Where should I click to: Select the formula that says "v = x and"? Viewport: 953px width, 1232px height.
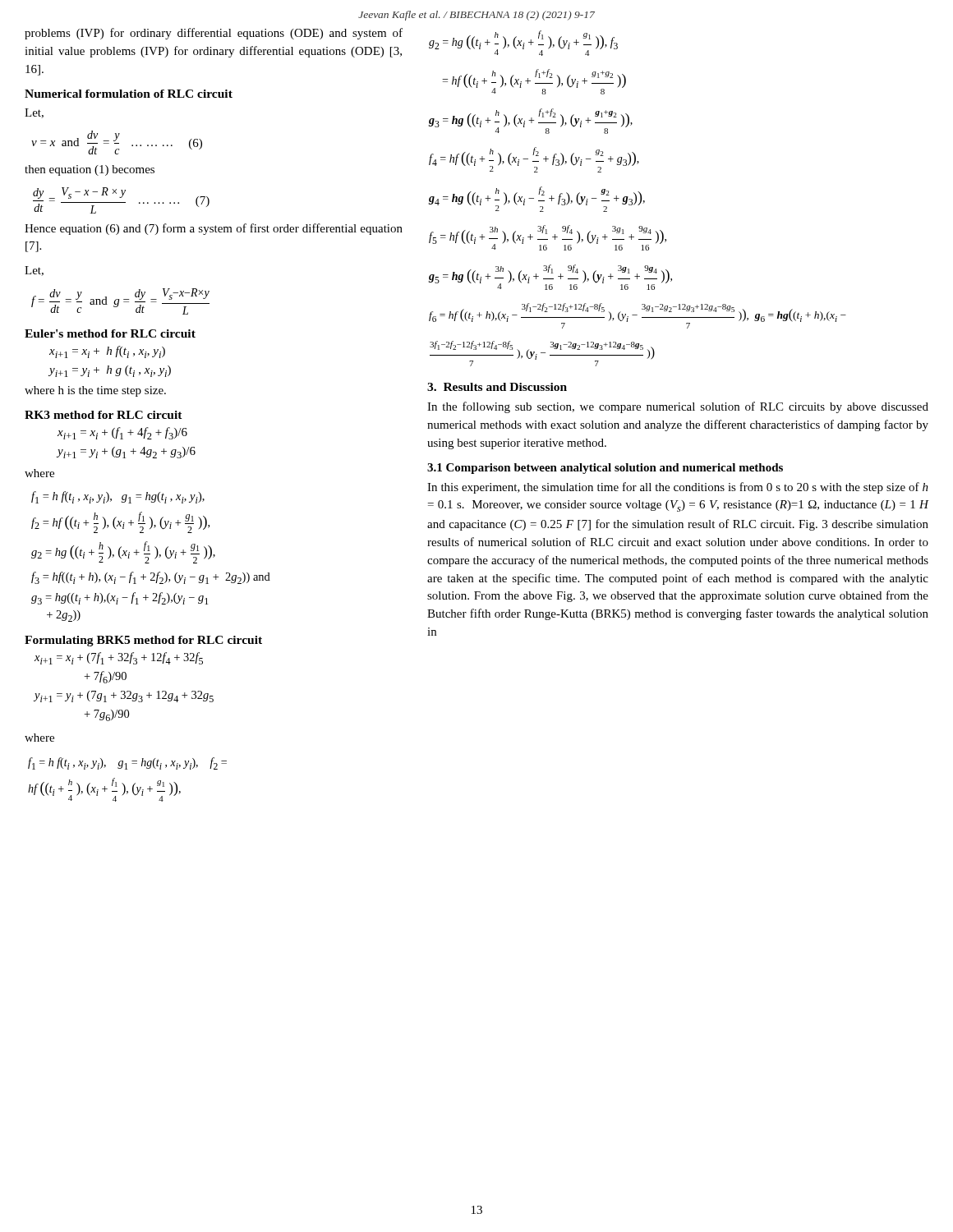pos(117,143)
